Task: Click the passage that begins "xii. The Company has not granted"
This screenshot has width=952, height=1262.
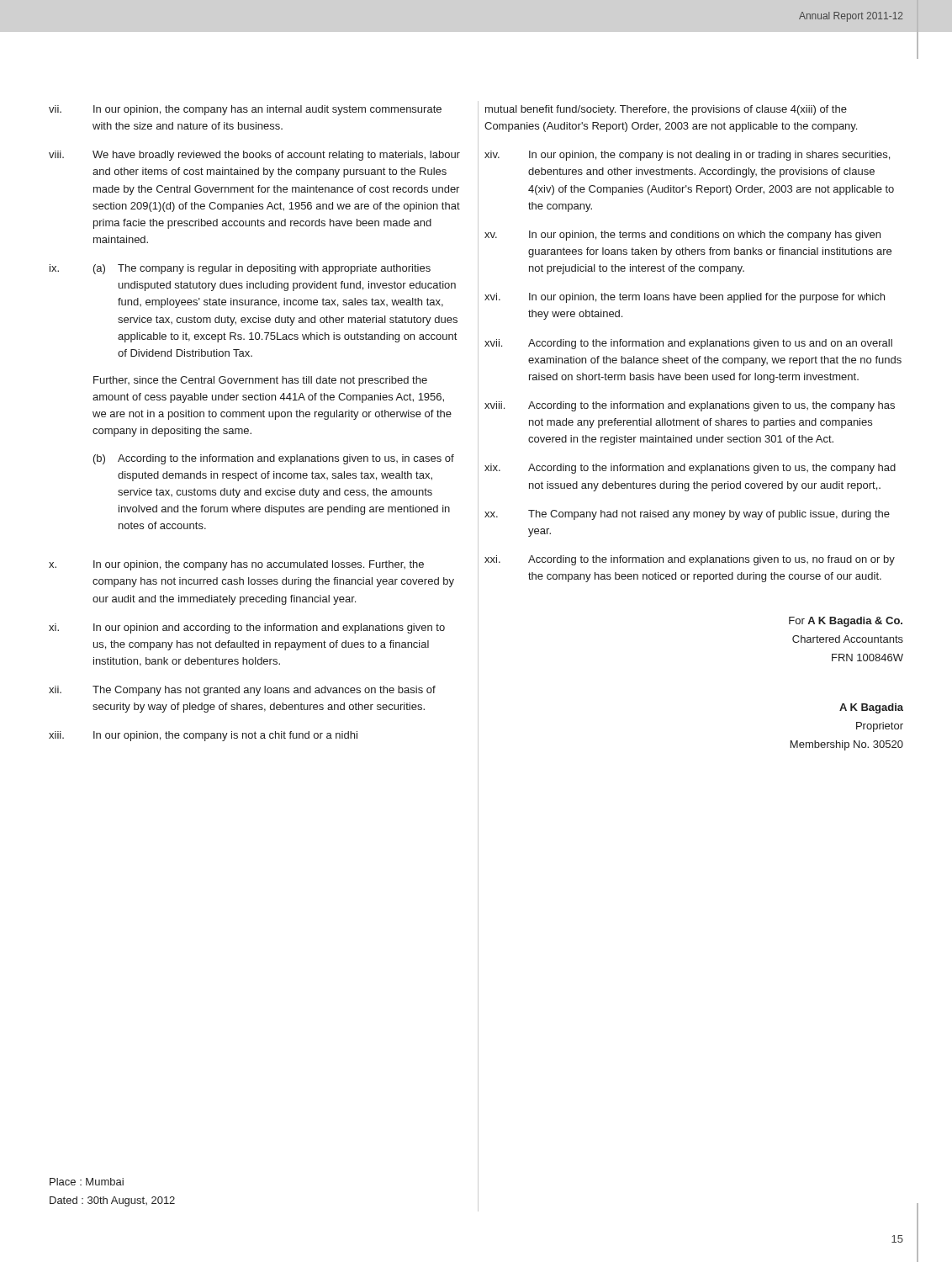Action: coord(255,699)
